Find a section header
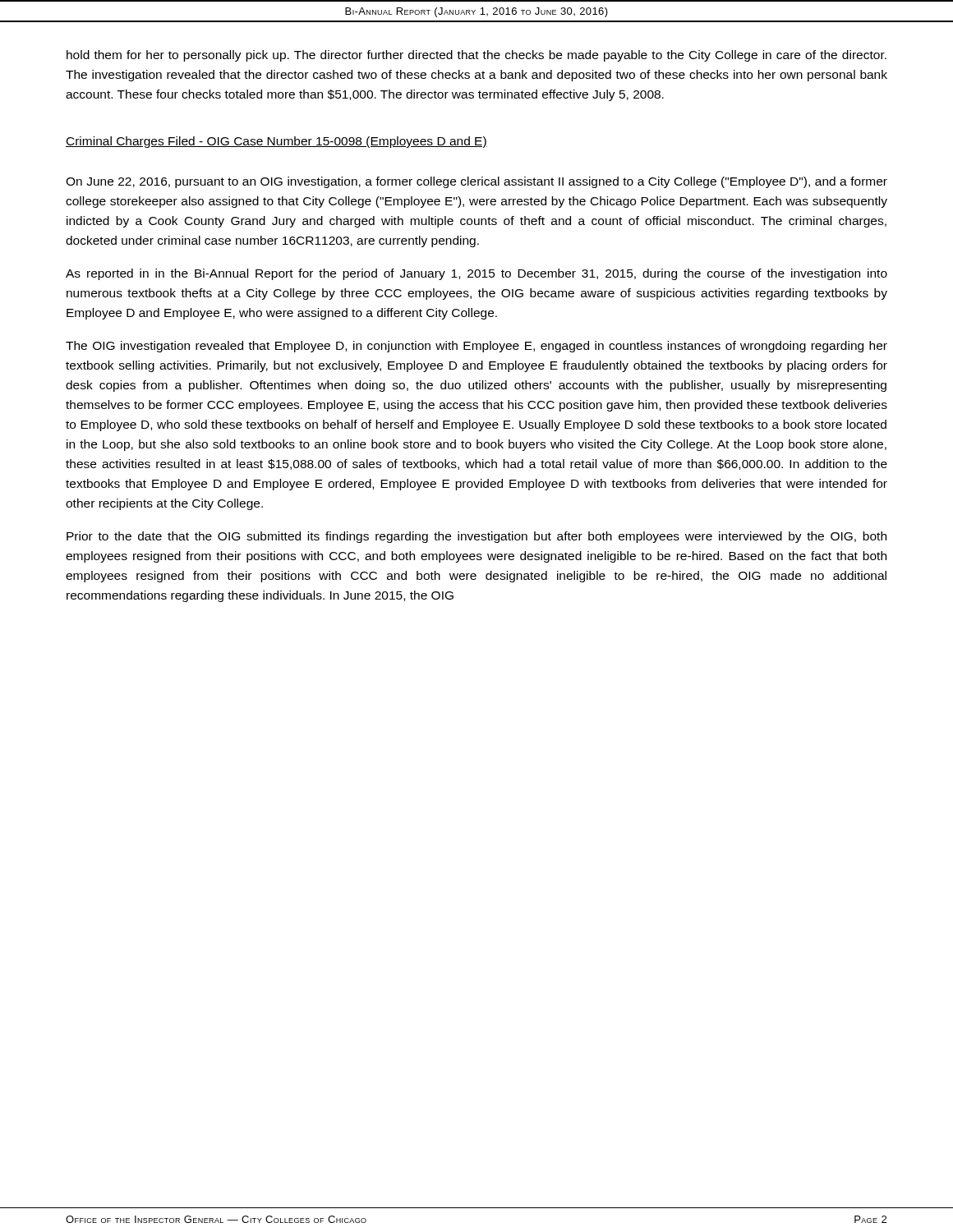Screen dimensions: 1232x953 tap(276, 141)
